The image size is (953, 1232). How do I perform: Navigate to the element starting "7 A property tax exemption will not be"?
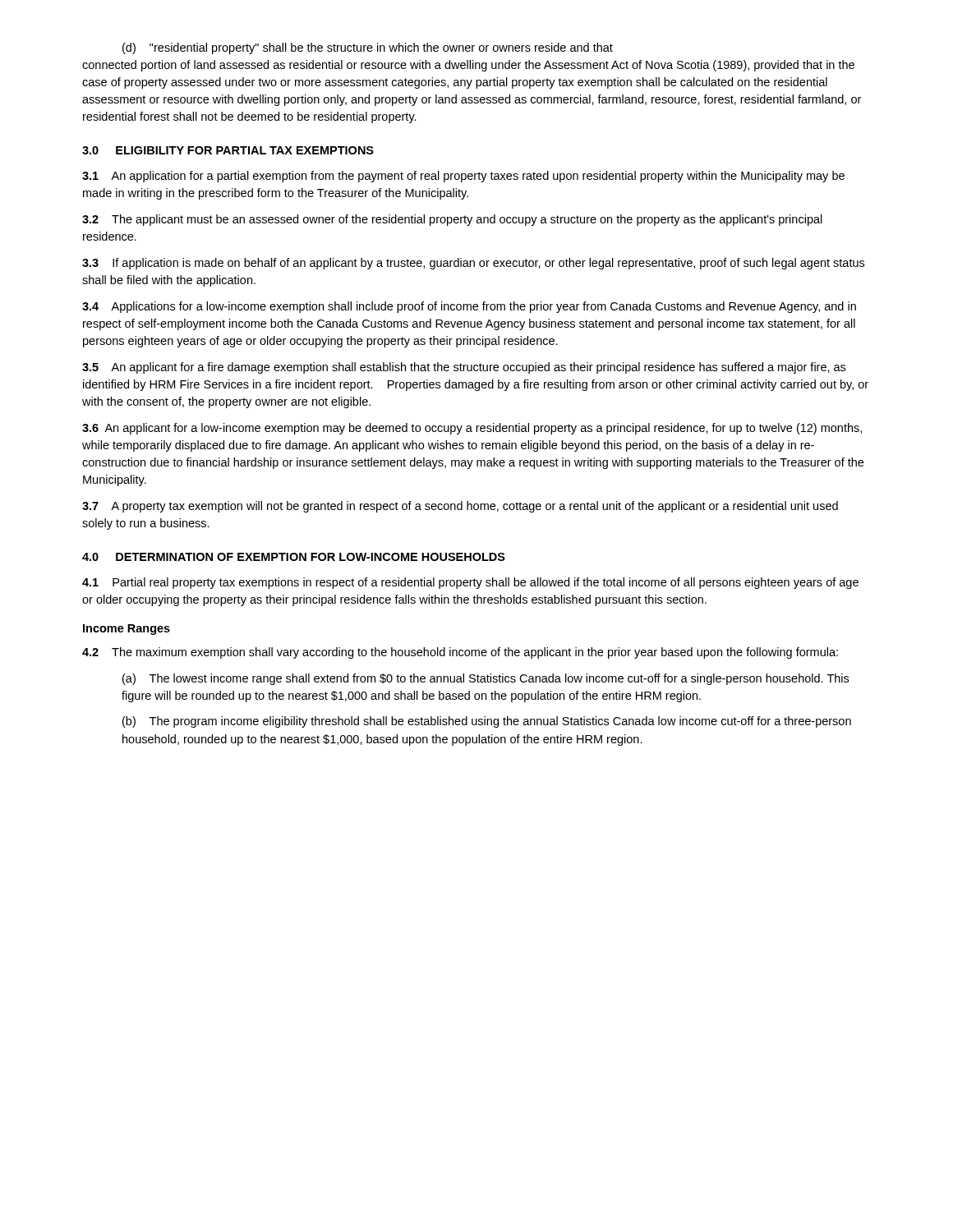460,515
